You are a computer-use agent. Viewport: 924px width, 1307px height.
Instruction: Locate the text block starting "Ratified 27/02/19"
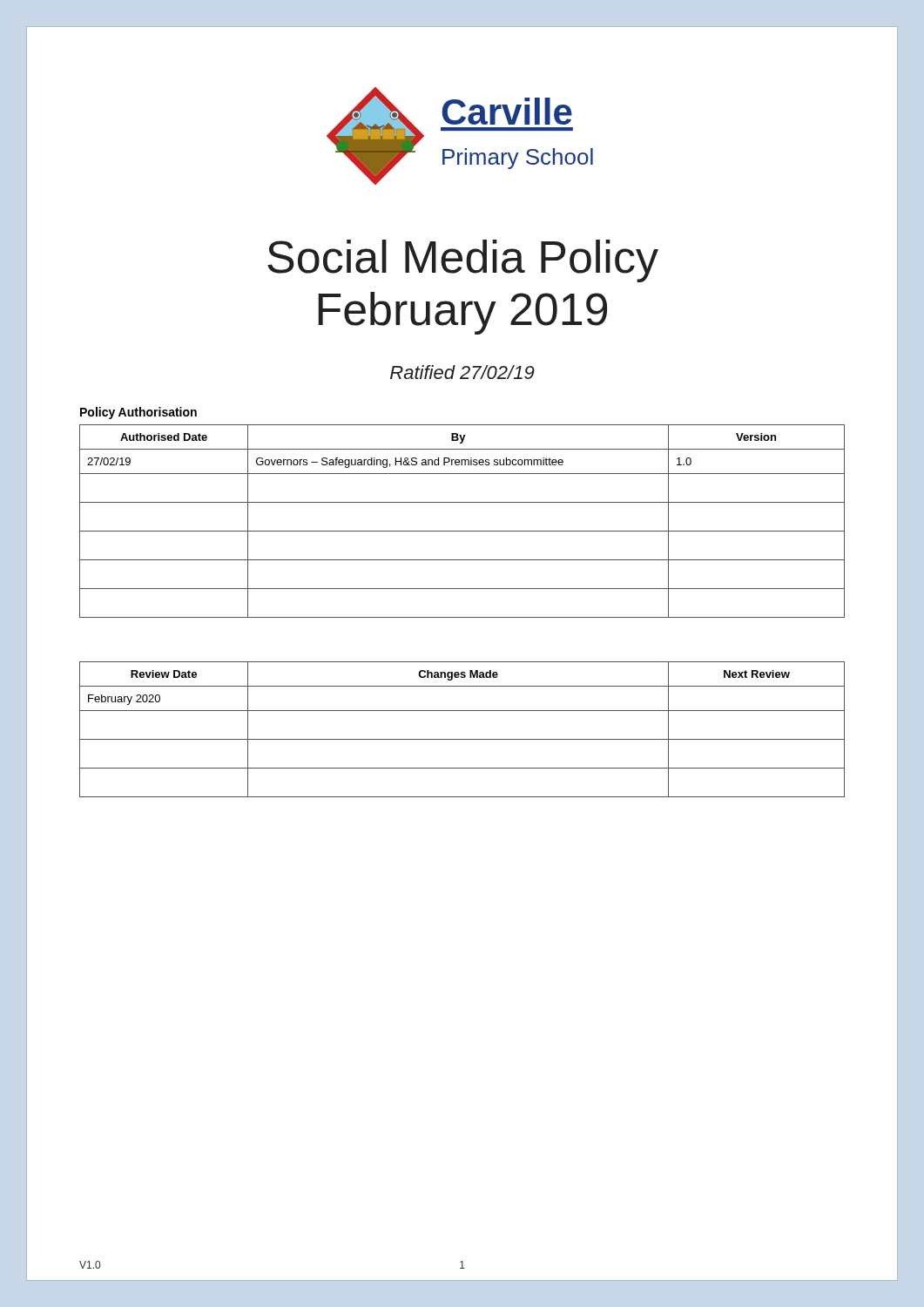(462, 372)
